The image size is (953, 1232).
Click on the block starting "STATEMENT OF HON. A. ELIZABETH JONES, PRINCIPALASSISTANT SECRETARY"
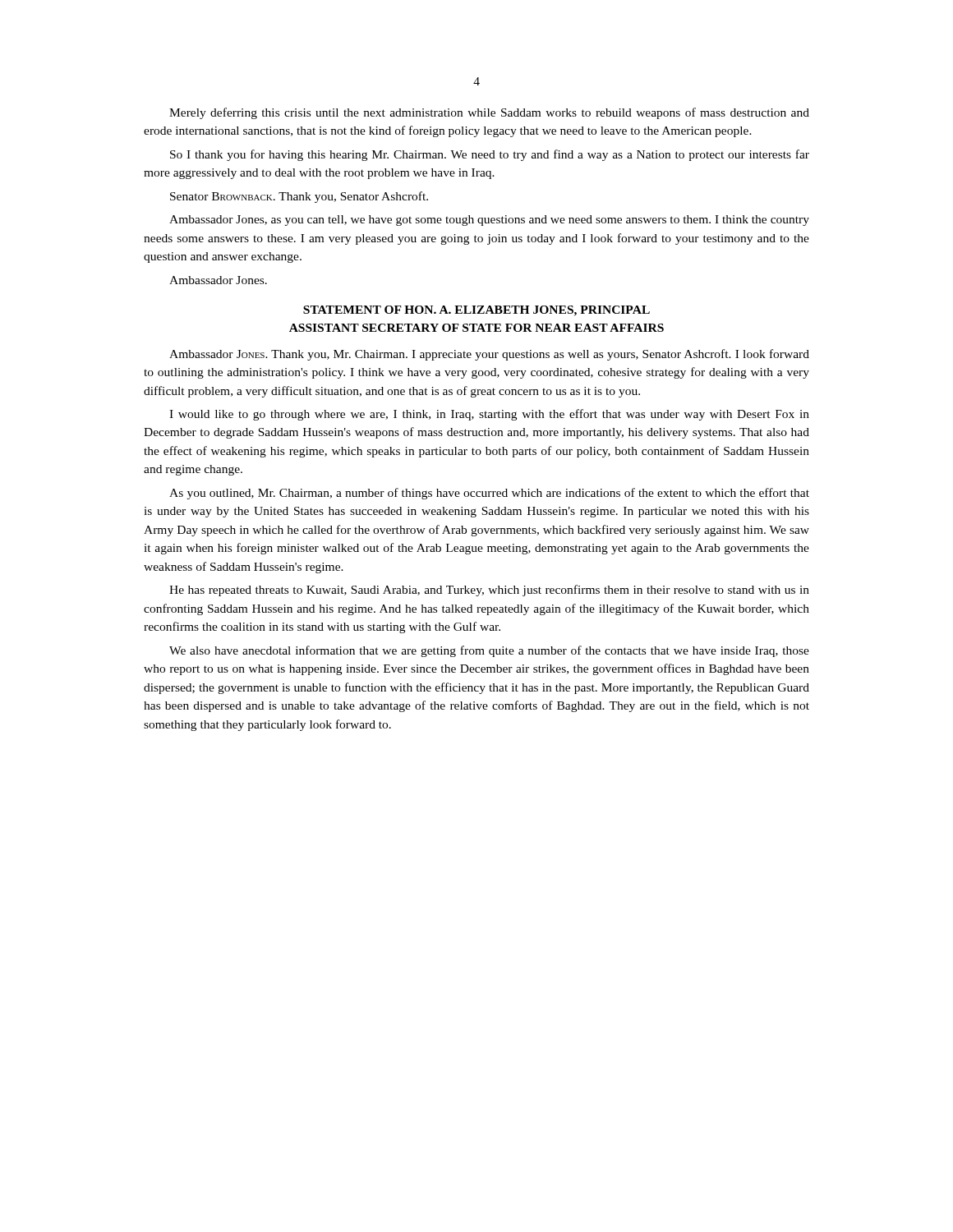(476, 318)
